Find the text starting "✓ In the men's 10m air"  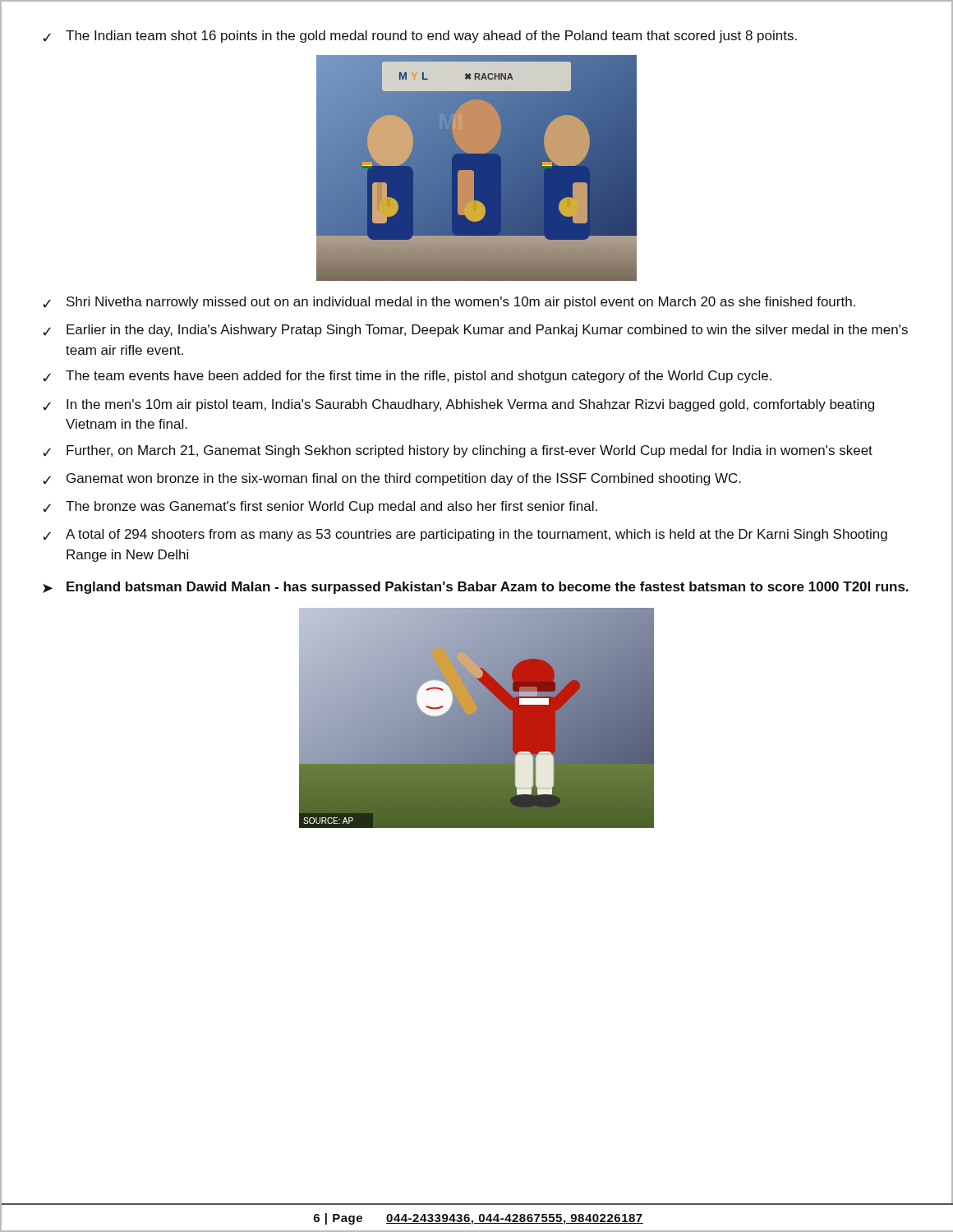point(476,415)
